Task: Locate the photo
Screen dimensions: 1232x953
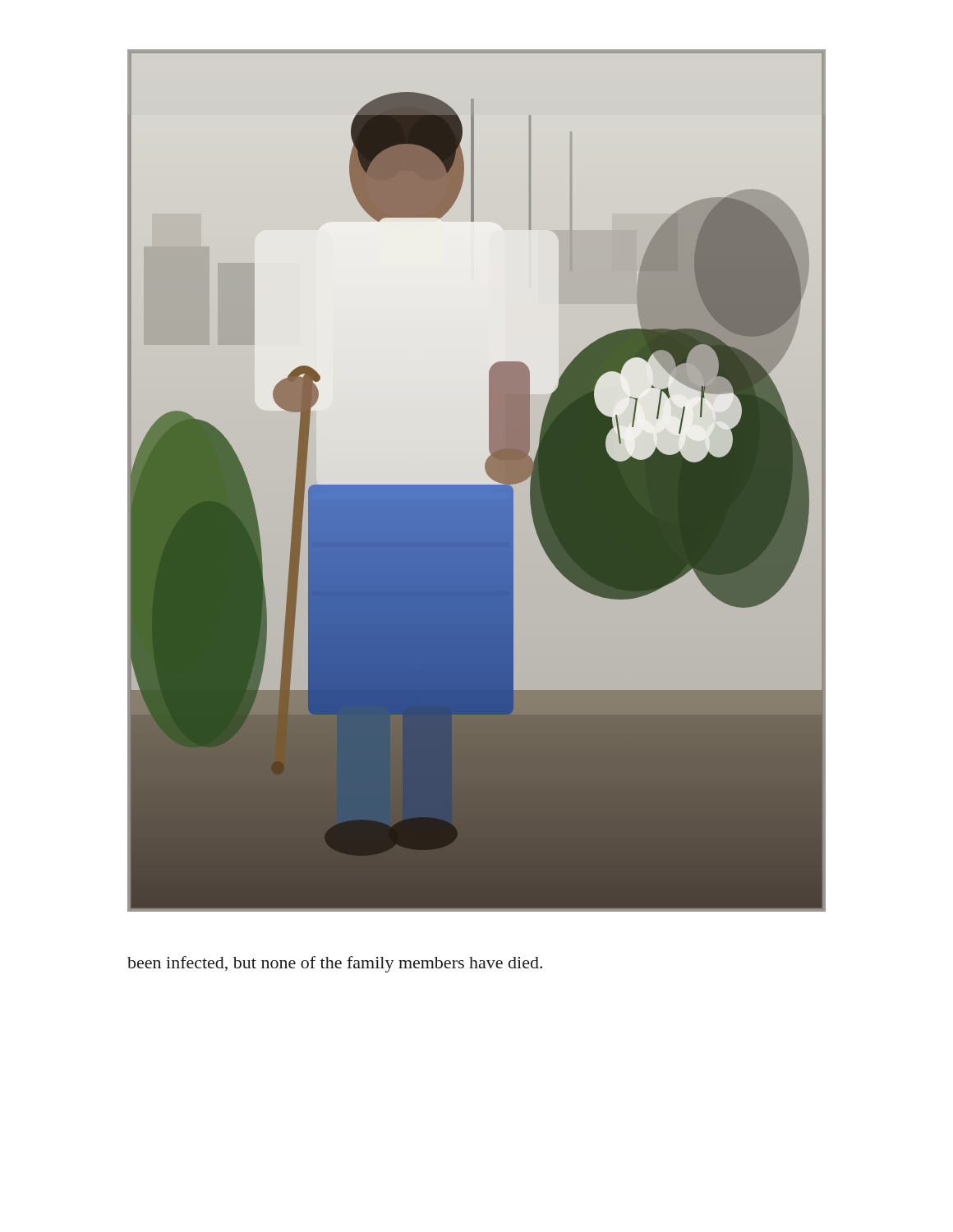Action: click(476, 480)
